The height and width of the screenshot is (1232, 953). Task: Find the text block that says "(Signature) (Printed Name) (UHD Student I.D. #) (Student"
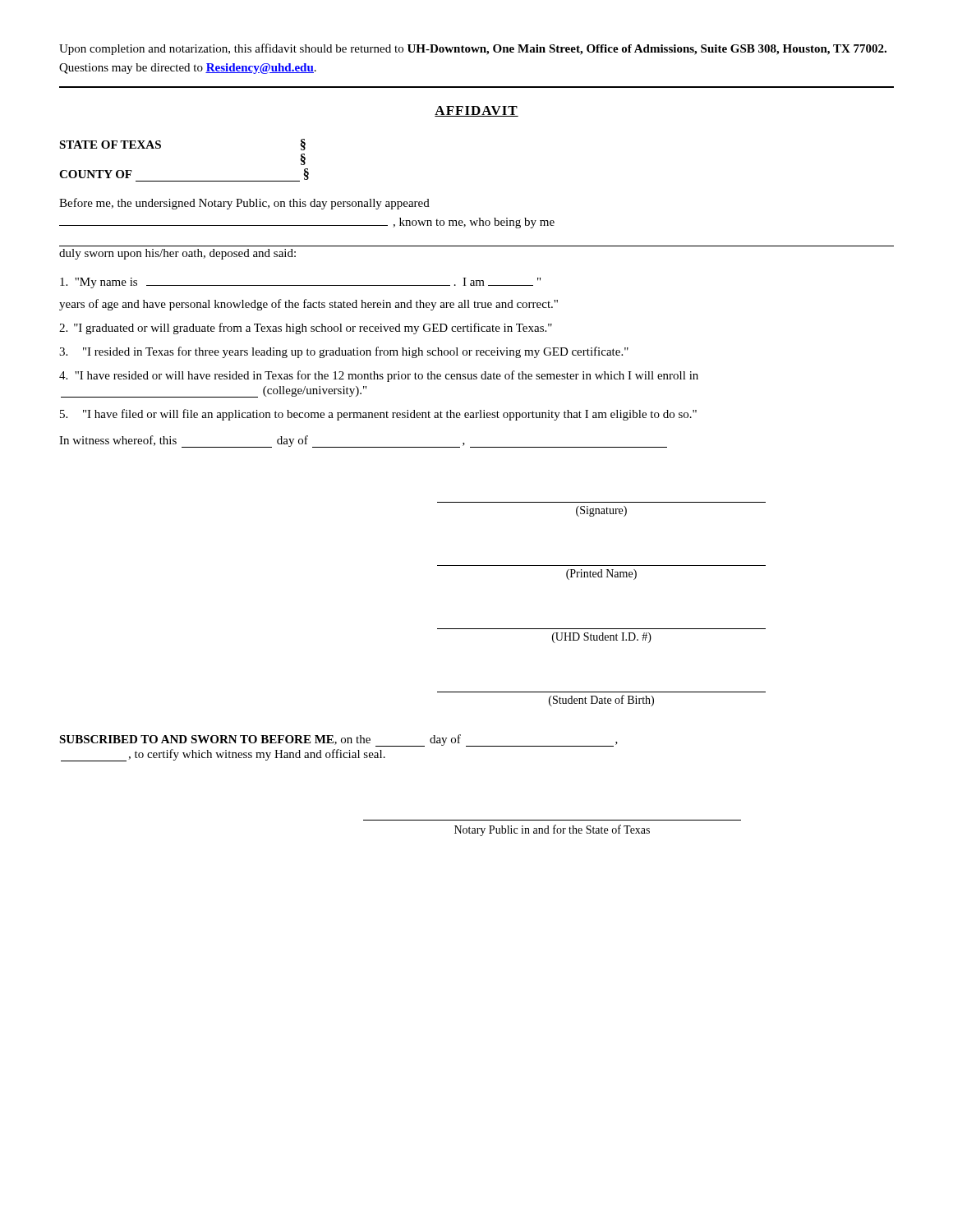[x=601, y=511]
